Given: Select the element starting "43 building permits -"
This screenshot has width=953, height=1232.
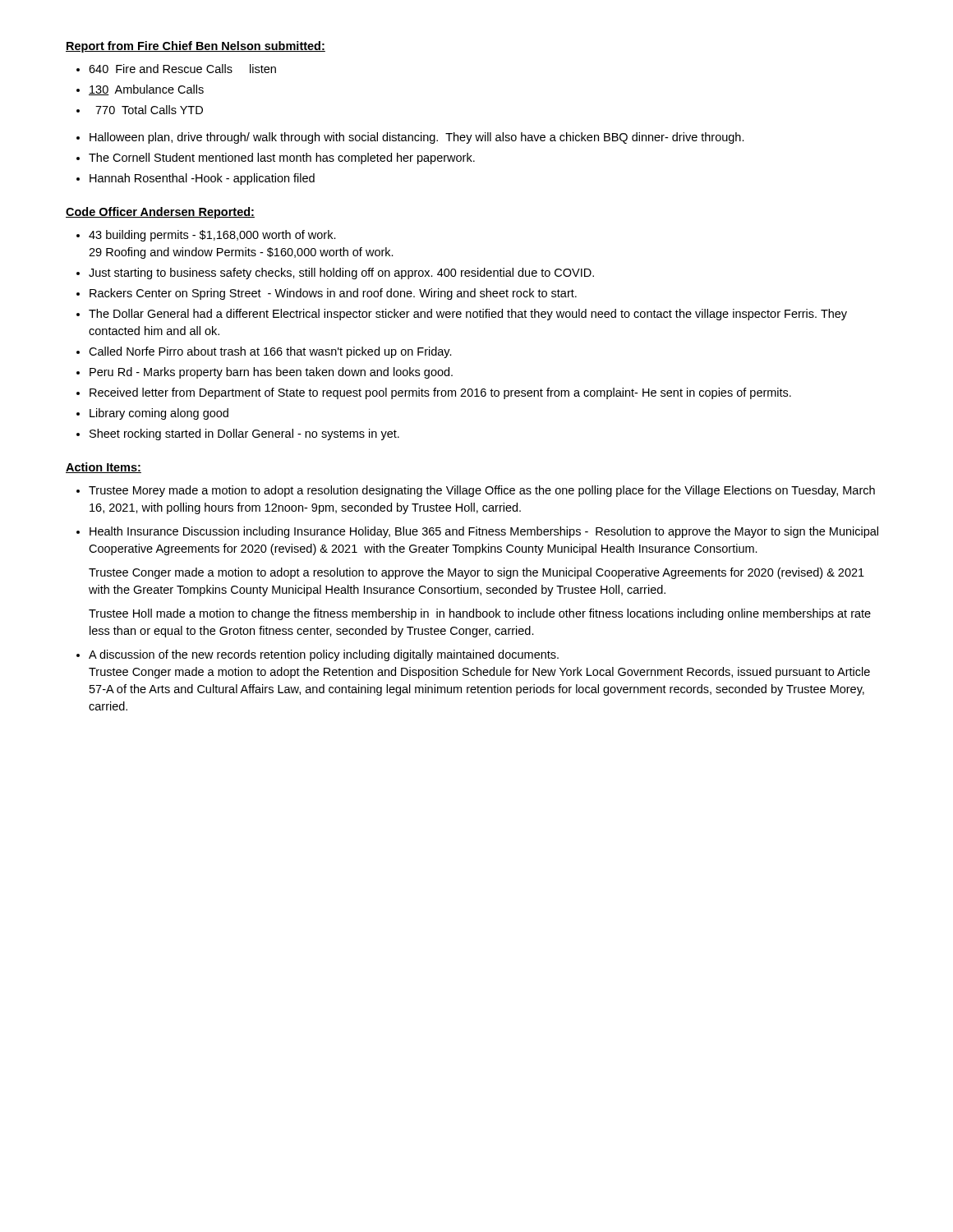Looking at the screenshot, I should [x=241, y=244].
